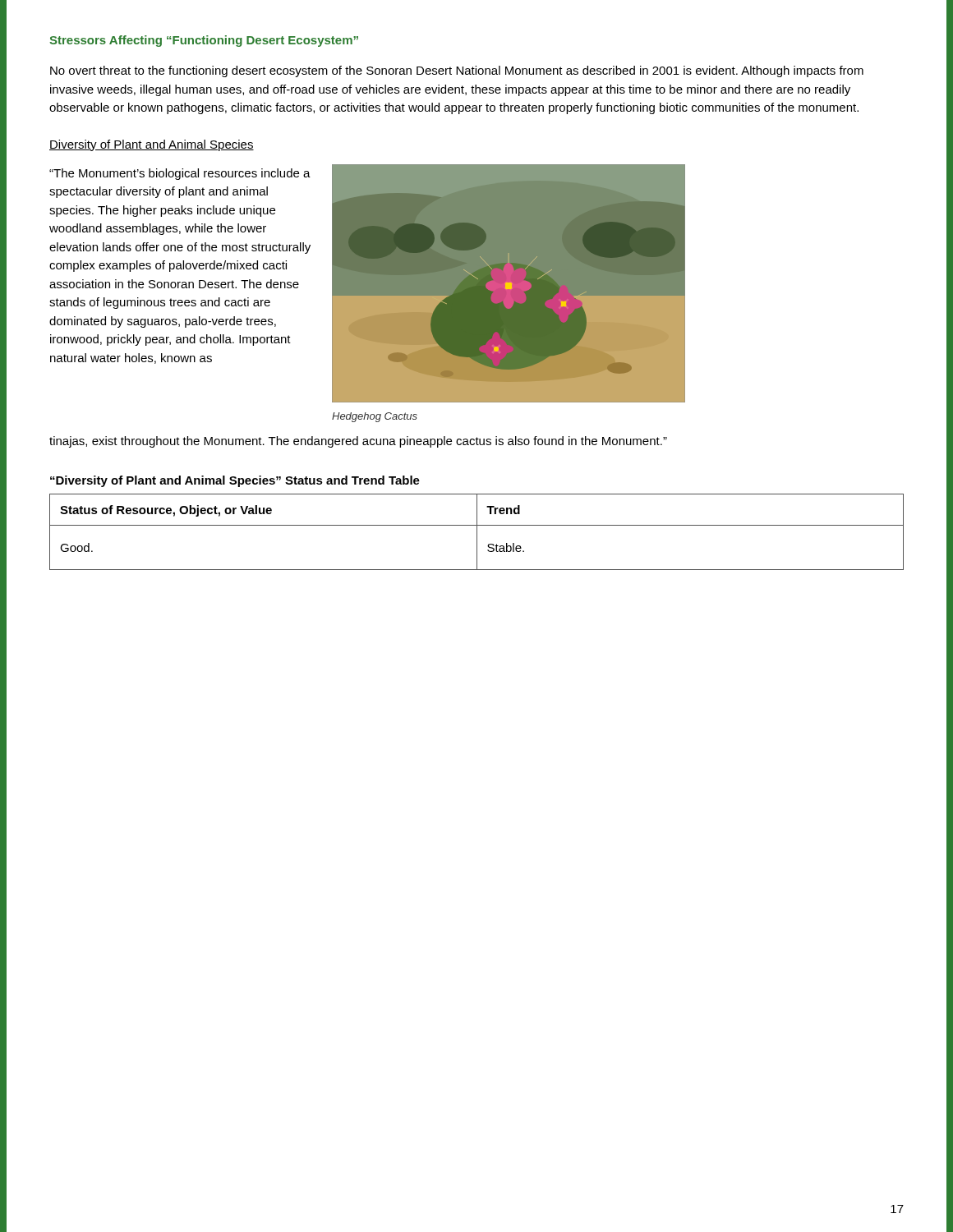The width and height of the screenshot is (953, 1232).
Task: Click on the section header that says "Diversity of Plant and Animal Species"
Action: [x=151, y=144]
